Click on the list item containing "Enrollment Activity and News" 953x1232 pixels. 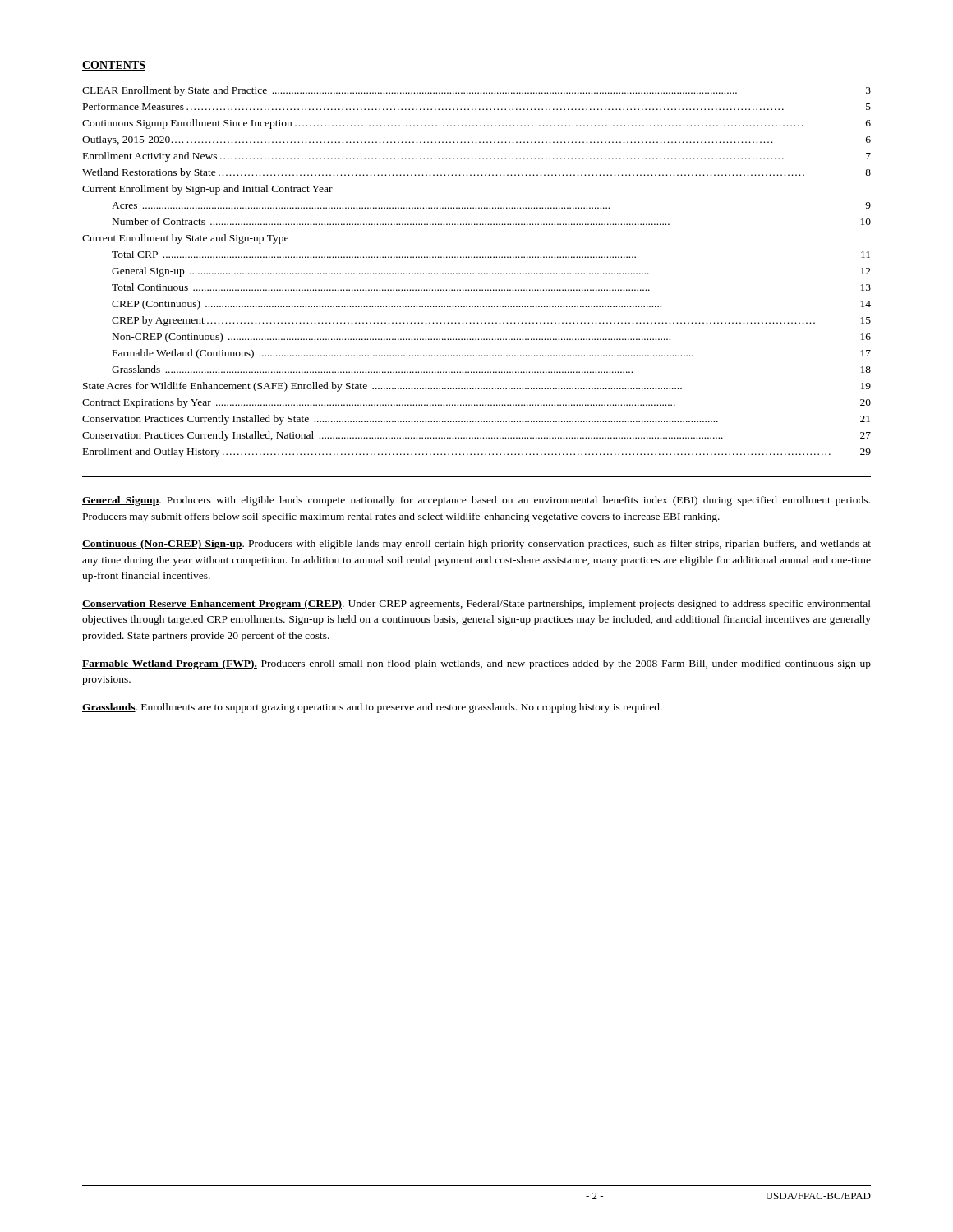pyautogui.click(x=476, y=156)
